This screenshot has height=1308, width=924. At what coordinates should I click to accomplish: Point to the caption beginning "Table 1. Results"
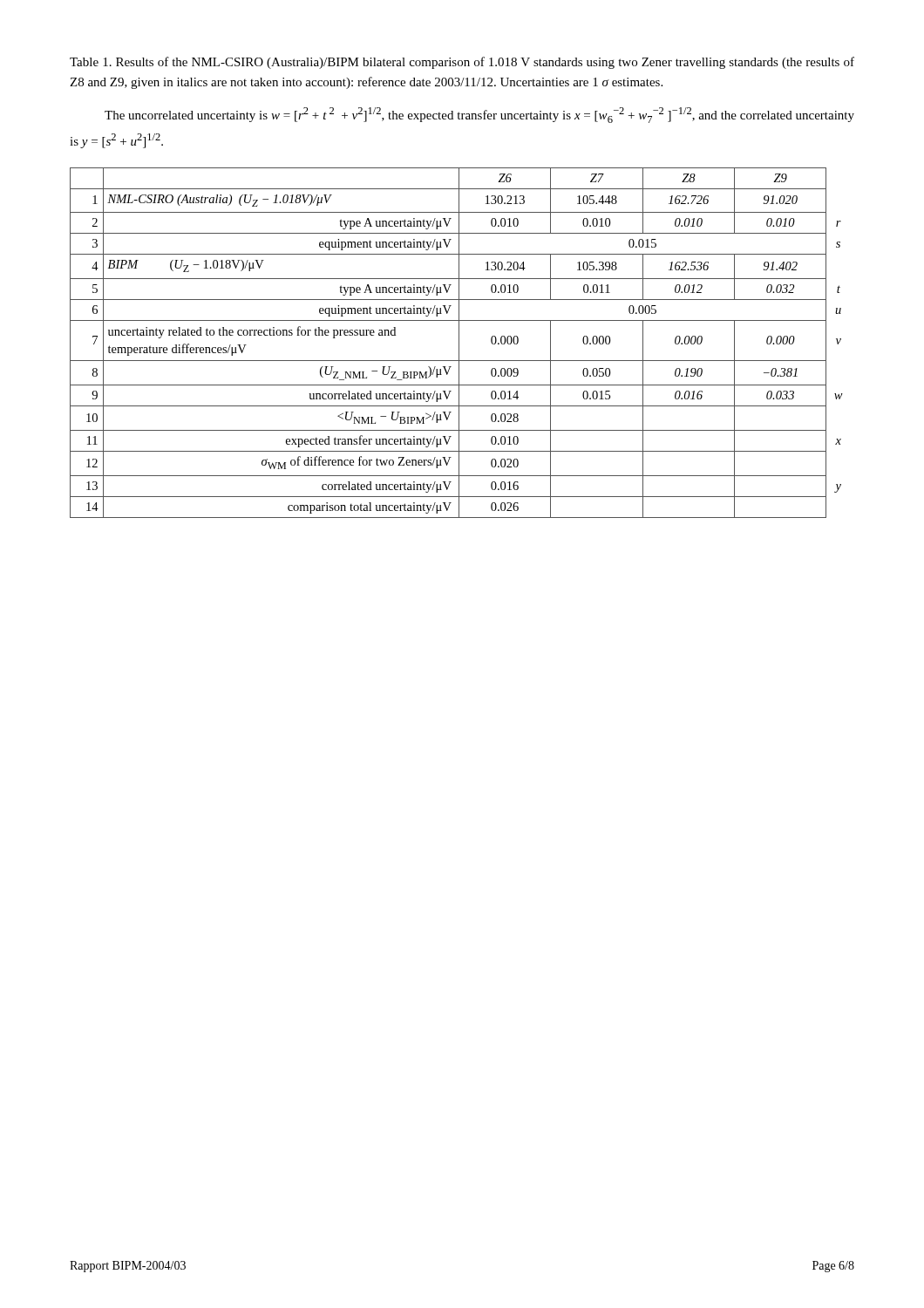pos(462,72)
